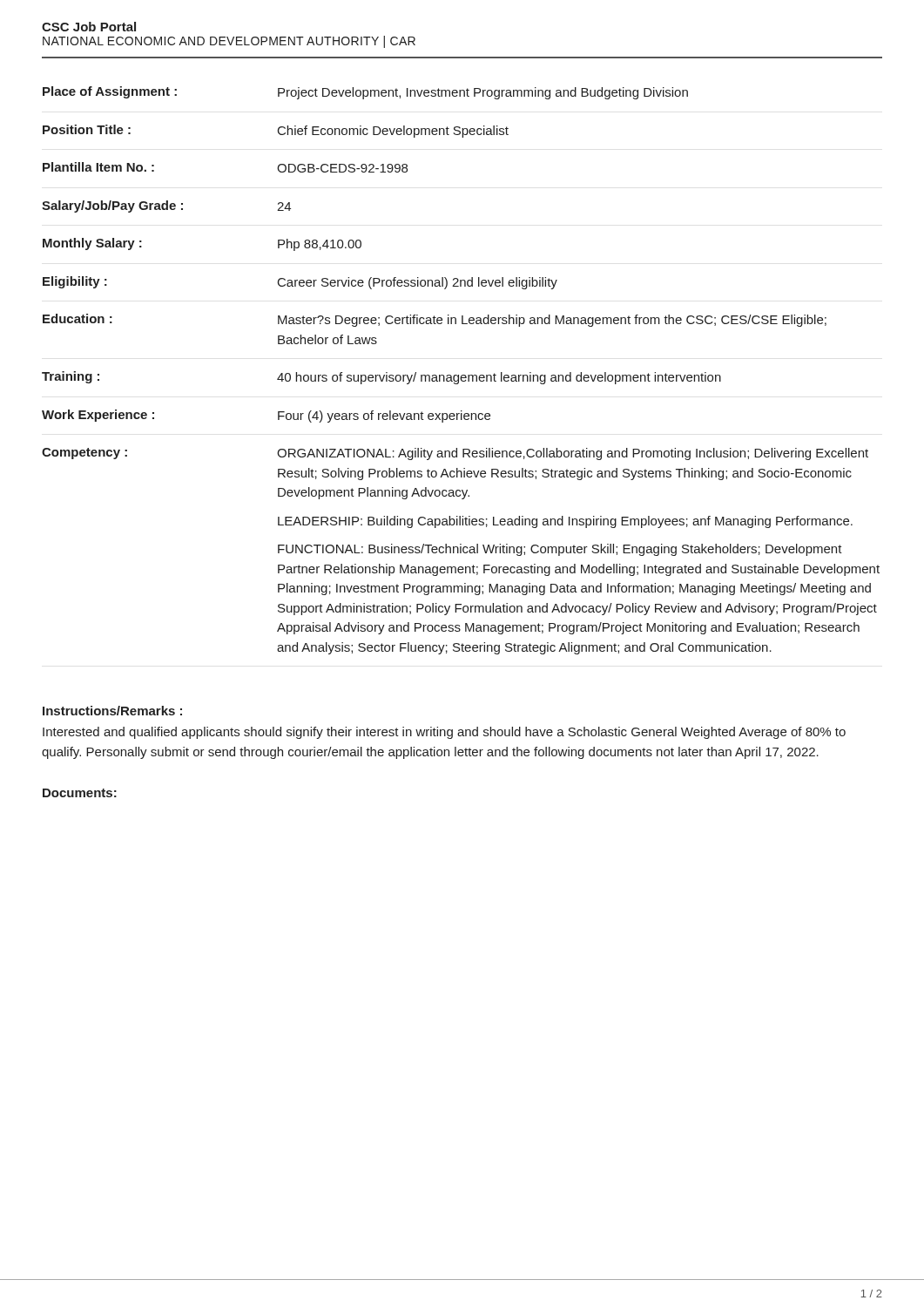
Task: Click on the text block that says "Eligibility : Career Service (Professional)"
Action: click(462, 282)
